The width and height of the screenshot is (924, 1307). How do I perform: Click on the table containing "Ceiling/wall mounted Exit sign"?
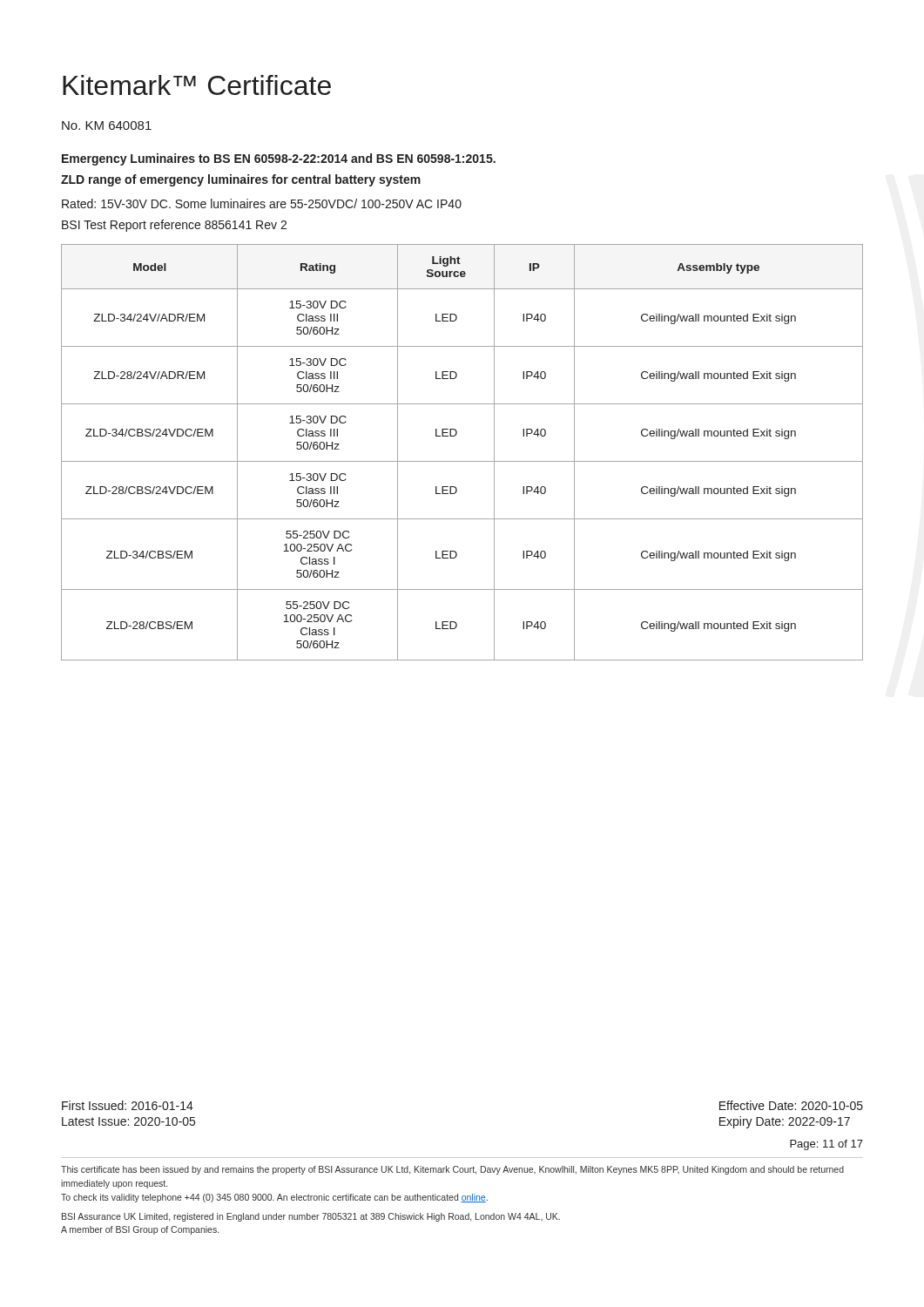coord(462,452)
